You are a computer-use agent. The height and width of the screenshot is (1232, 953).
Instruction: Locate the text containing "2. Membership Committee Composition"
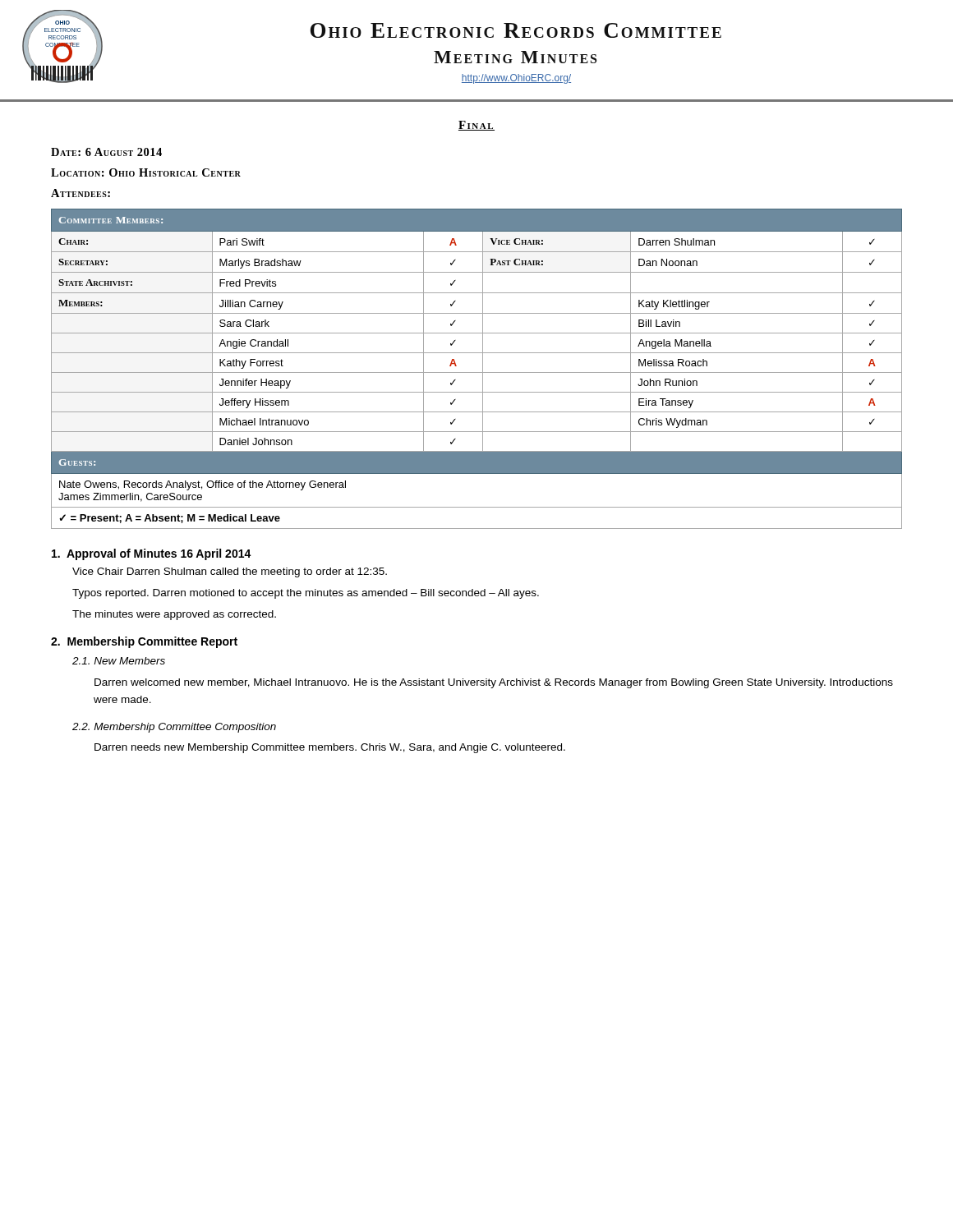(x=174, y=726)
